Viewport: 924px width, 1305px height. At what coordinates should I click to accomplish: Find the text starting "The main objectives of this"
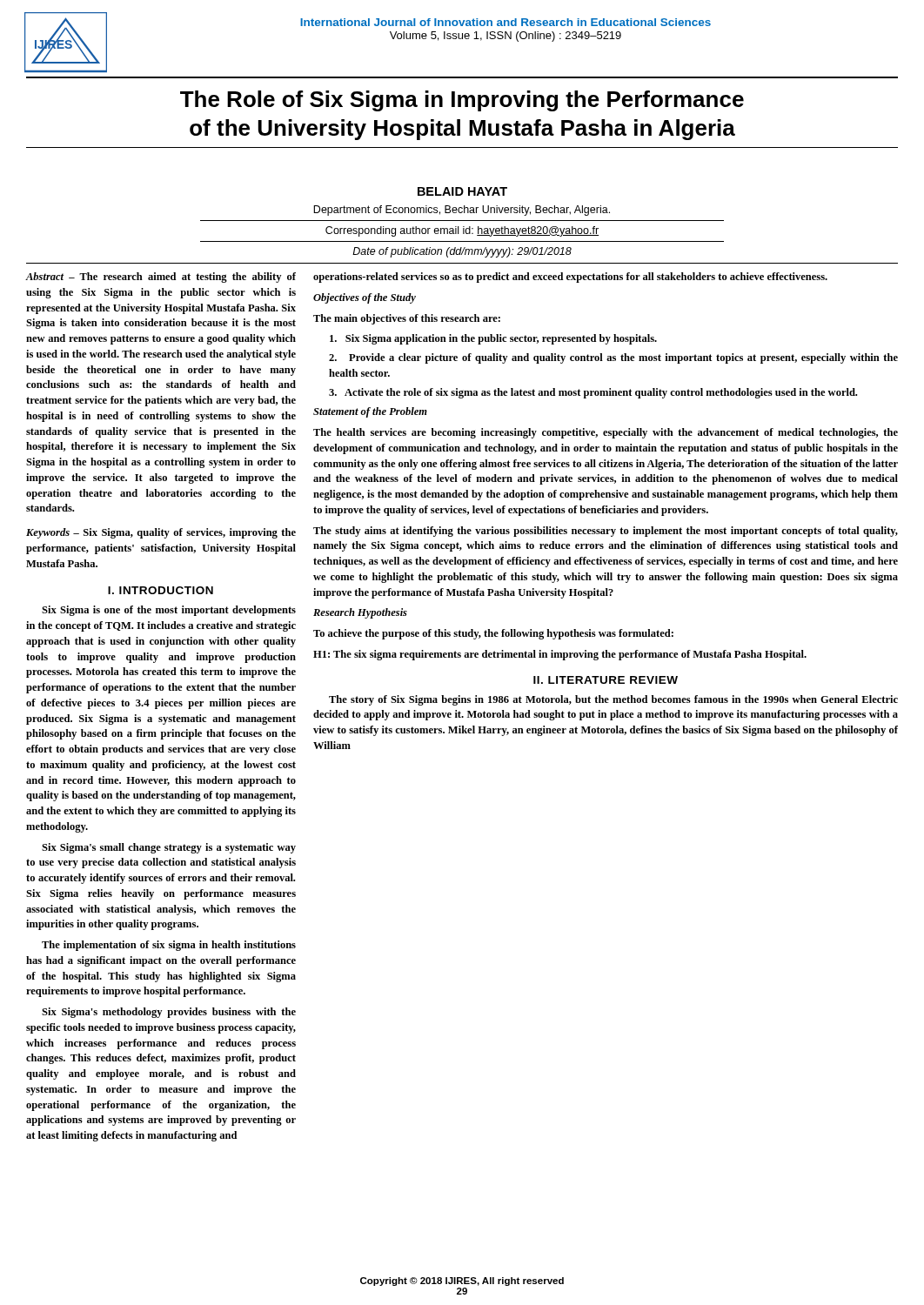tap(407, 318)
